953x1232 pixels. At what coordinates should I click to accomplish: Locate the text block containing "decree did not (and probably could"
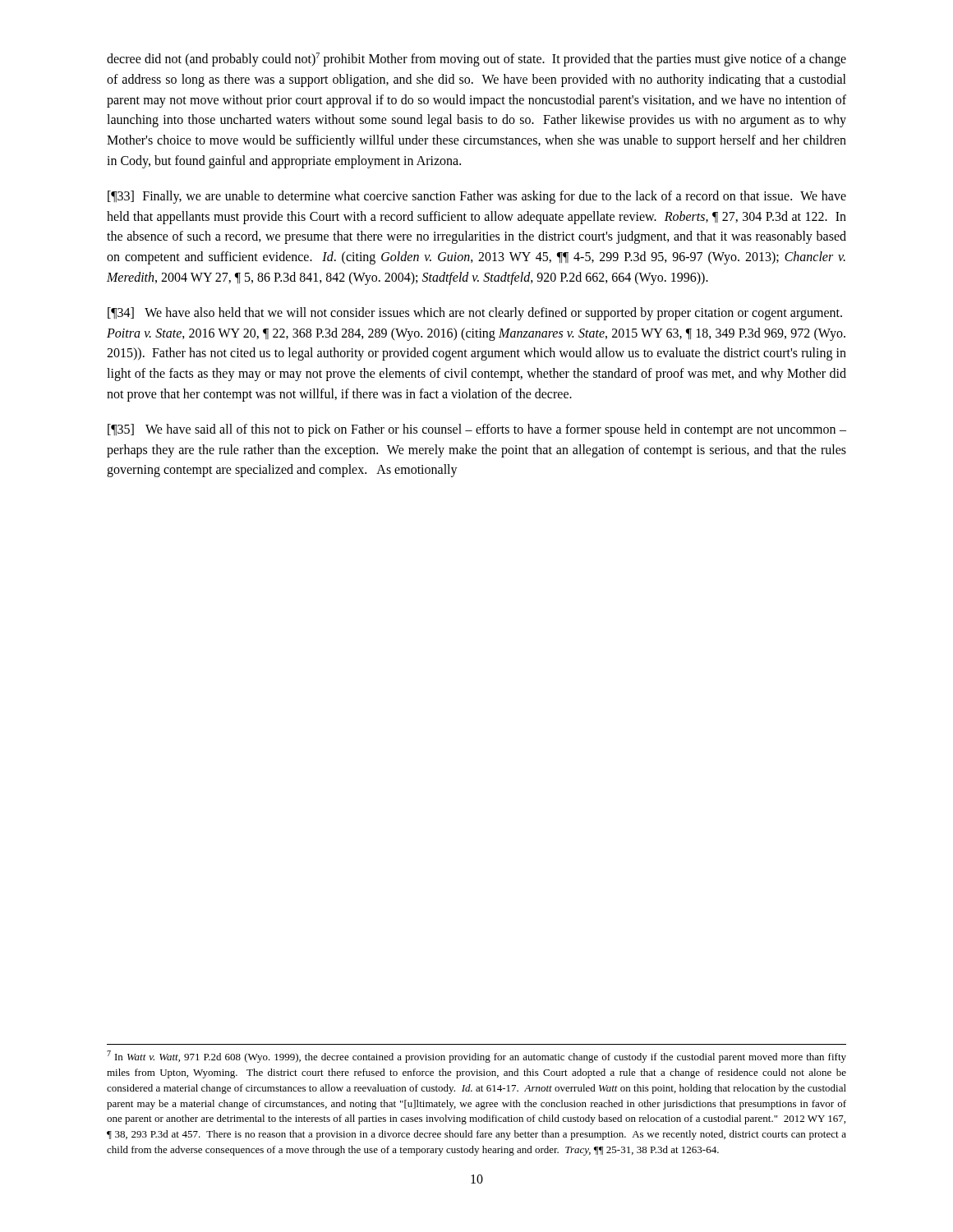tap(476, 109)
